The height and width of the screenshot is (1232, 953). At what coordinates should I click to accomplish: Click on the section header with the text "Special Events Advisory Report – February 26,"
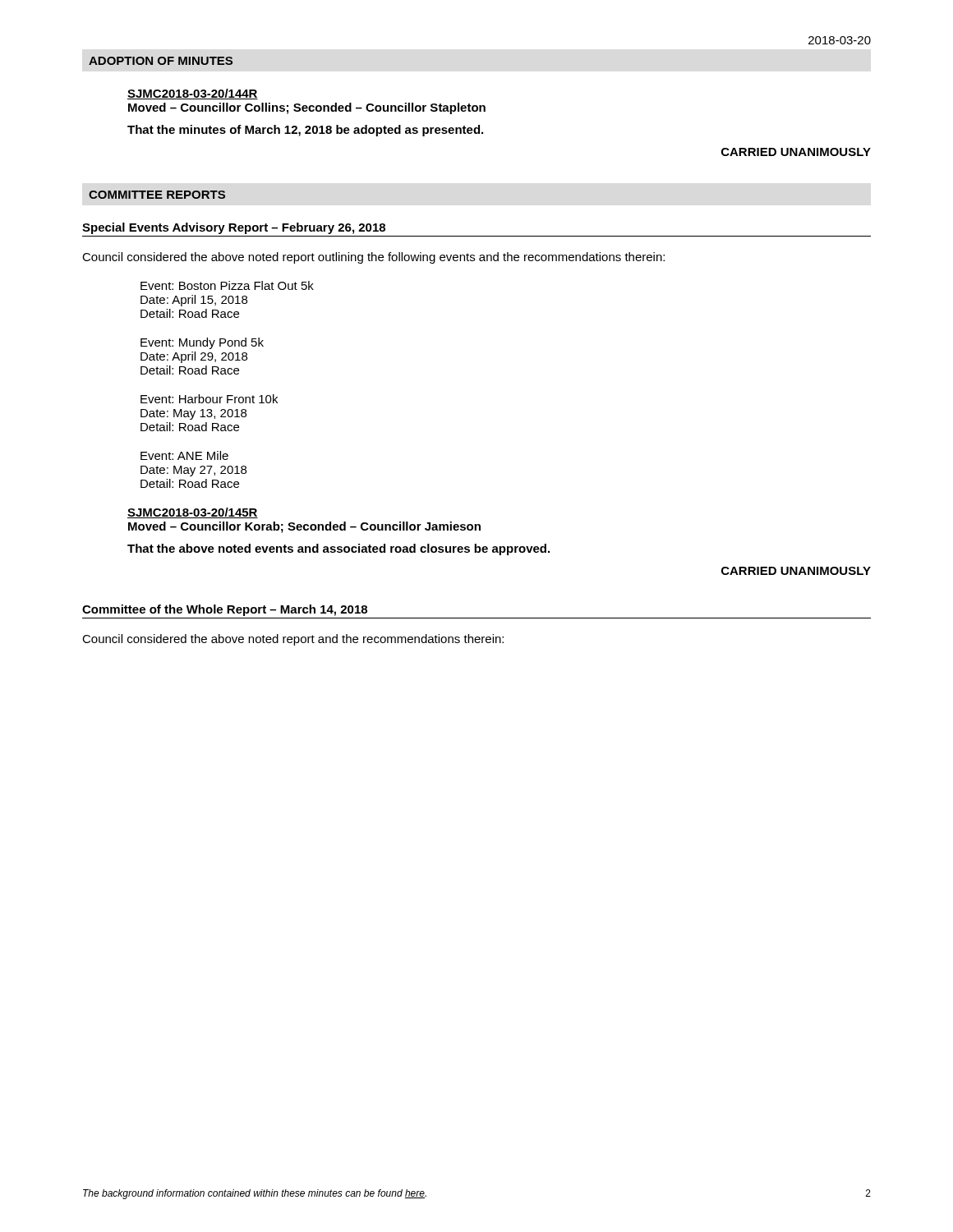click(476, 228)
